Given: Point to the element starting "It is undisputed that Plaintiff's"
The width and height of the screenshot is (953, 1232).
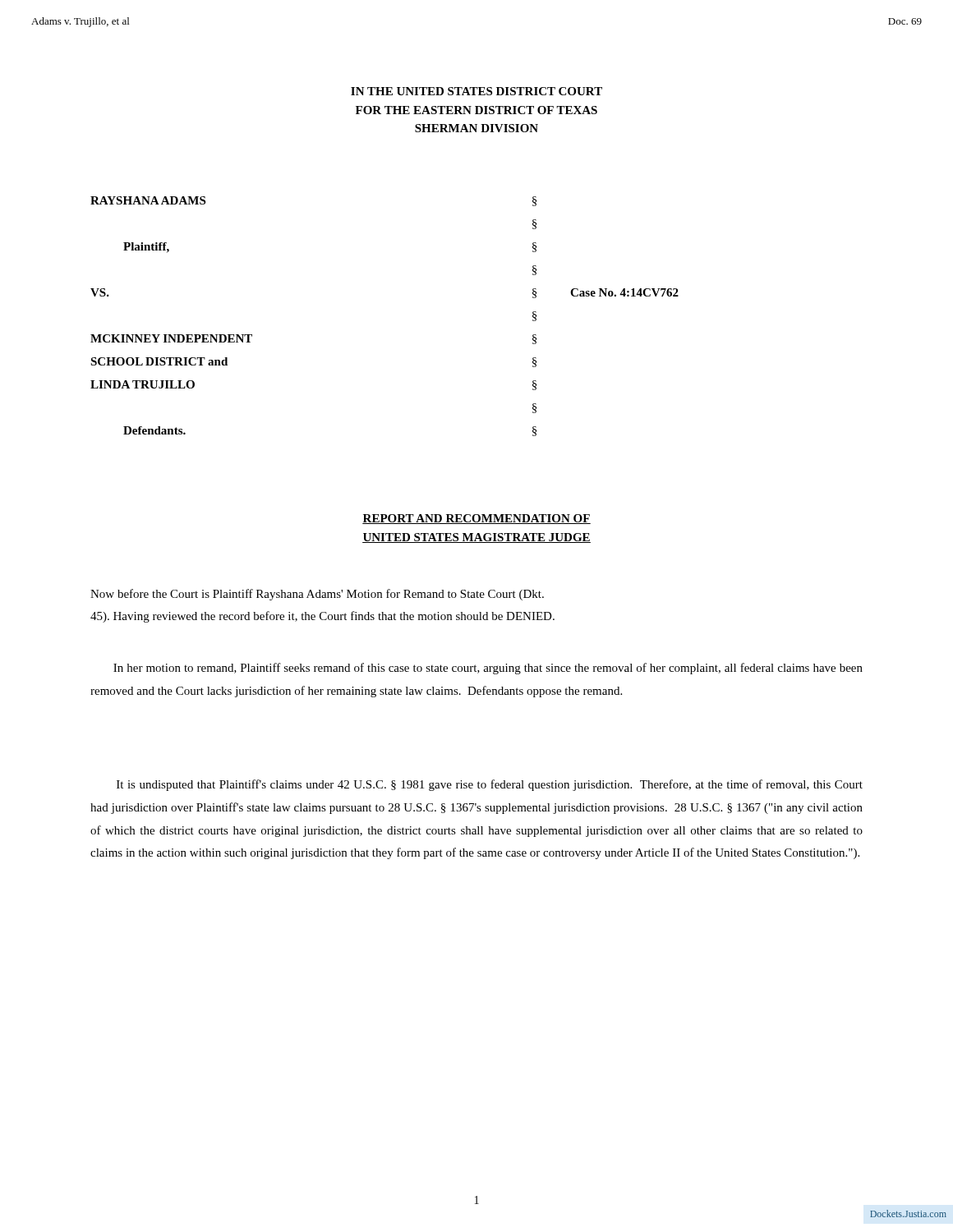Looking at the screenshot, I should pos(476,819).
